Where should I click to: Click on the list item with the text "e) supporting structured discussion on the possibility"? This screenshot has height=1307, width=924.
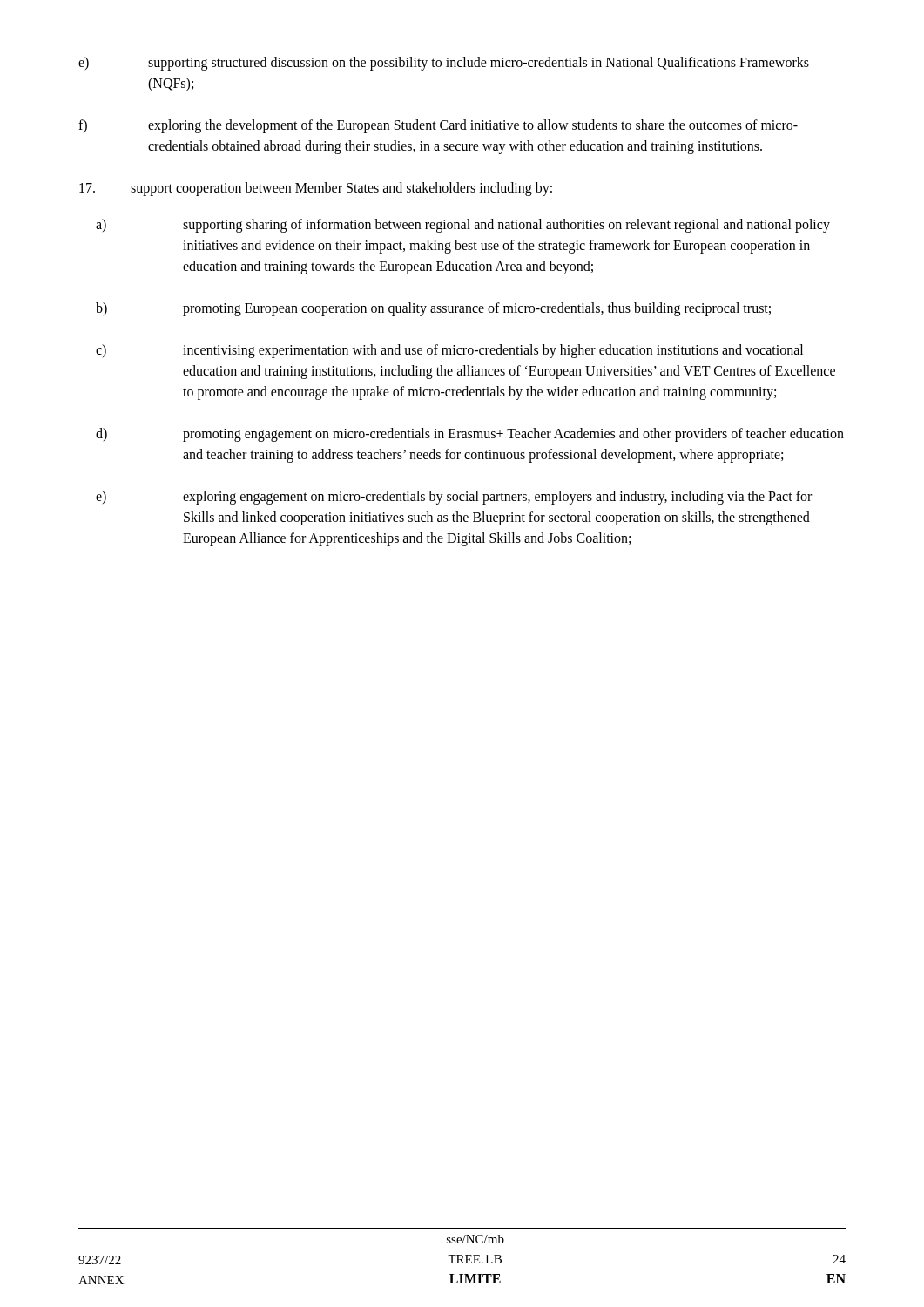coord(462,73)
